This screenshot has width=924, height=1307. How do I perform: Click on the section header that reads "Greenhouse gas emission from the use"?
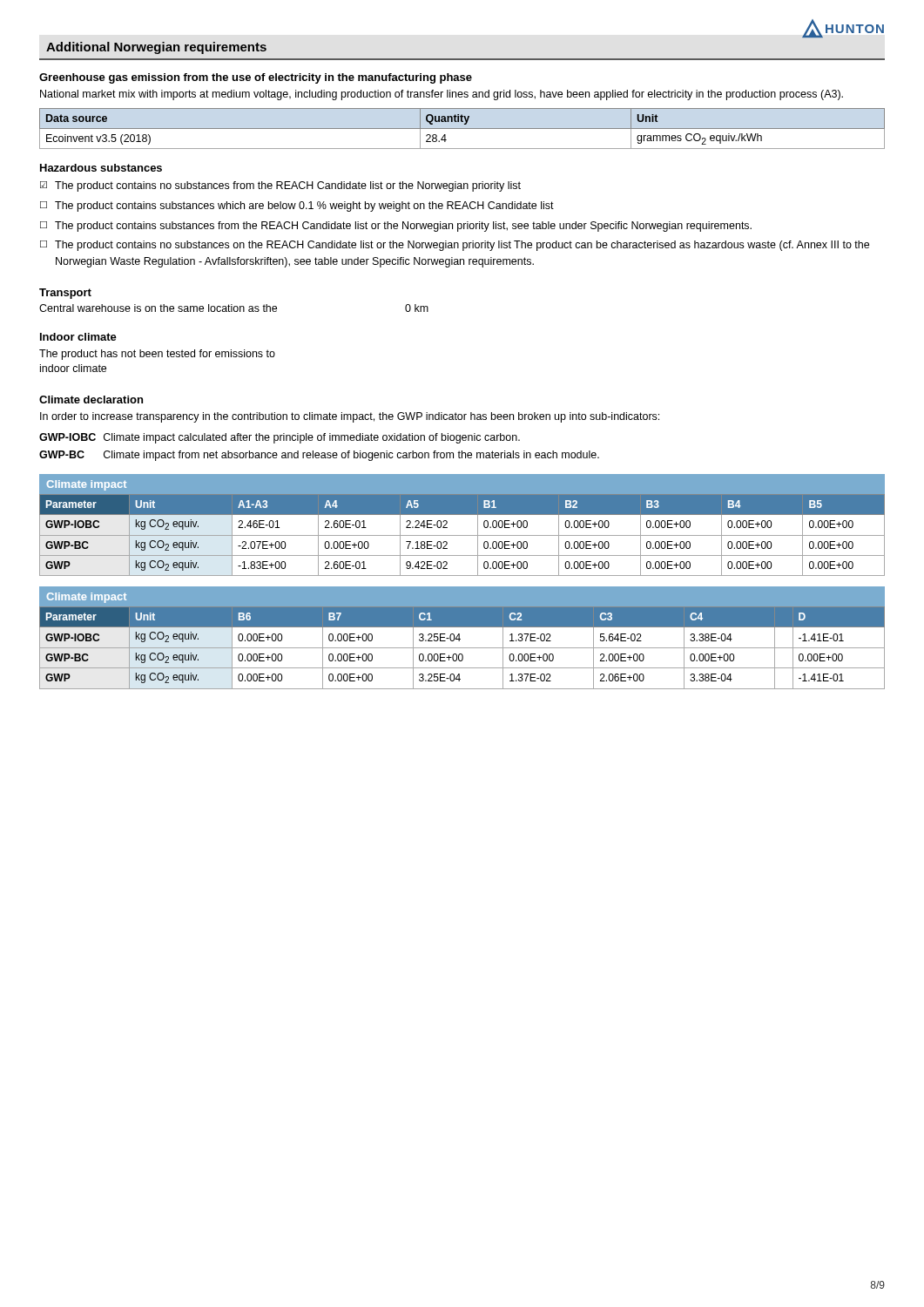pyautogui.click(x=462, y=77)
